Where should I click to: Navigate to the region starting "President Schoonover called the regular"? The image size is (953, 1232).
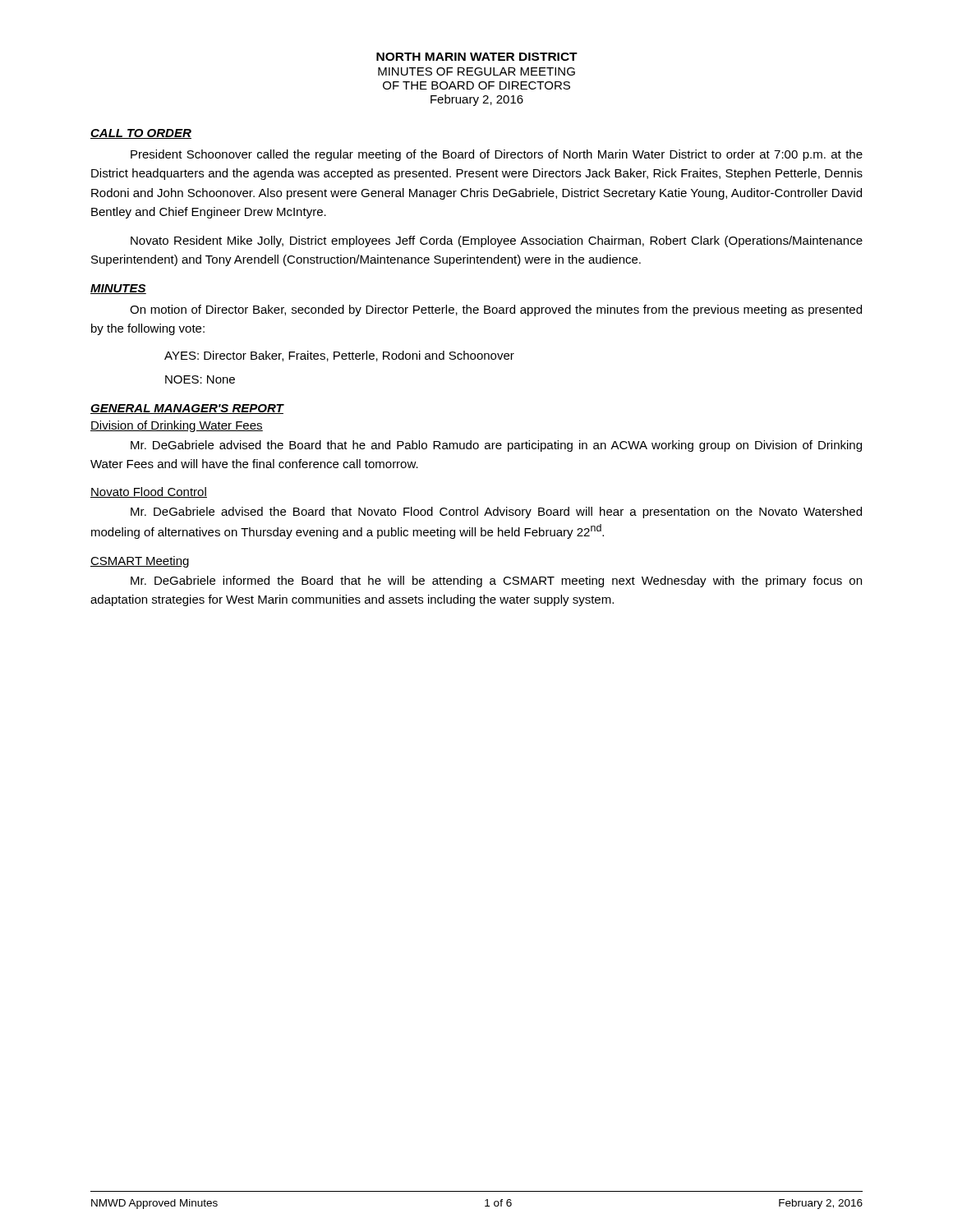point(476,183)
